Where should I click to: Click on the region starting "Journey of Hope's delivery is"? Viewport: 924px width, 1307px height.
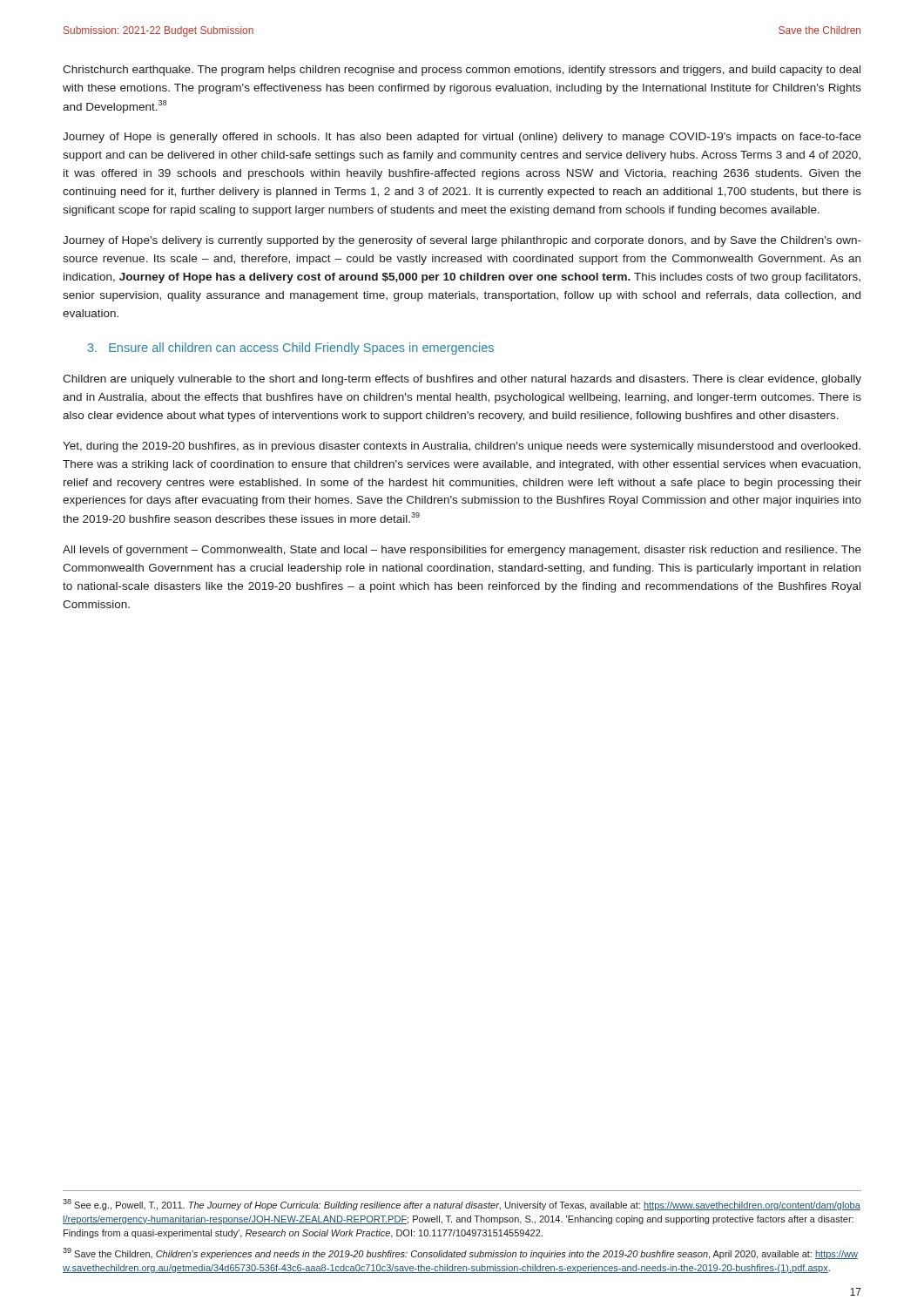click(x=462, y=277)
